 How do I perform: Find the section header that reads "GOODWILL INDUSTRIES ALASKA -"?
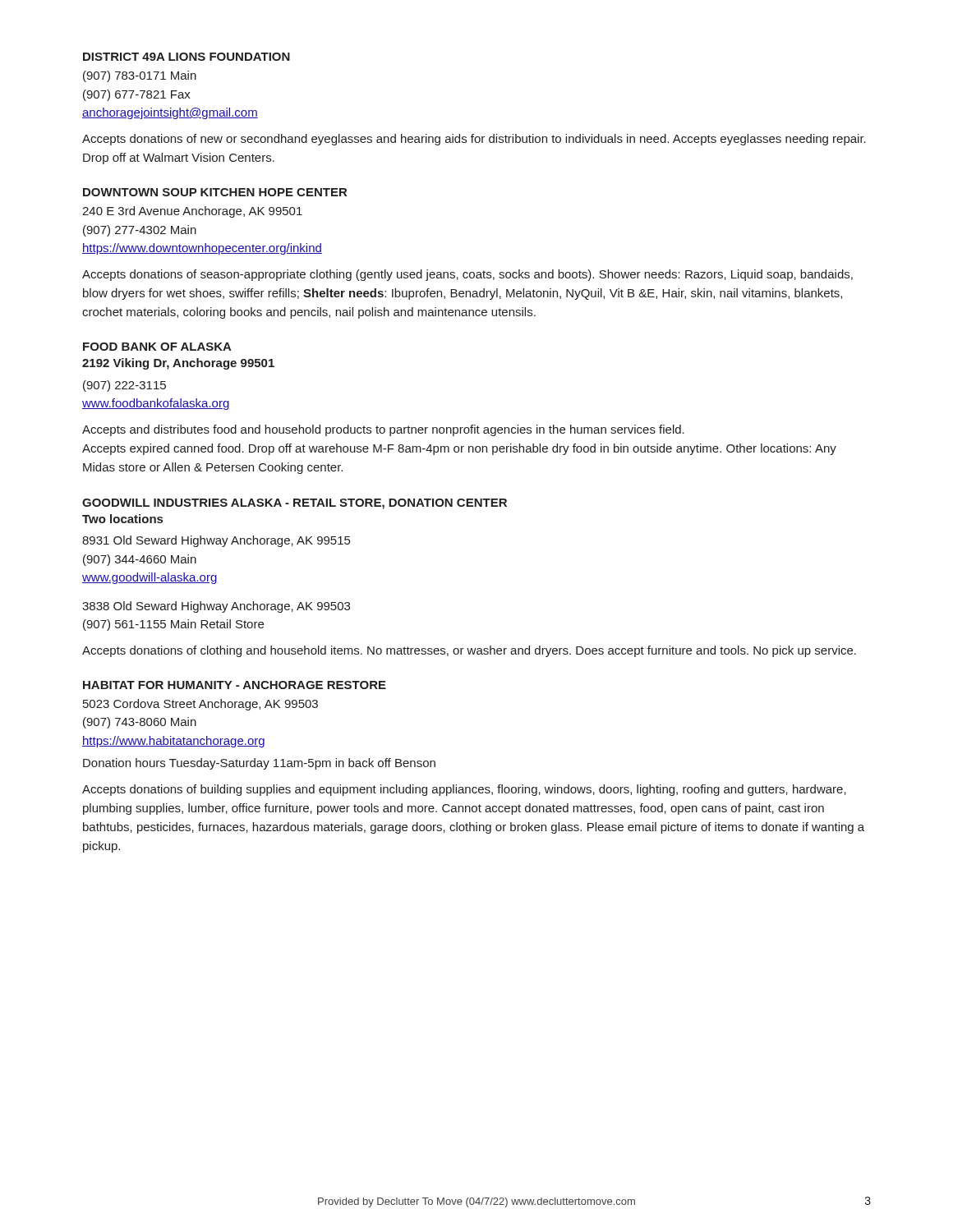(x=476, y=512)
